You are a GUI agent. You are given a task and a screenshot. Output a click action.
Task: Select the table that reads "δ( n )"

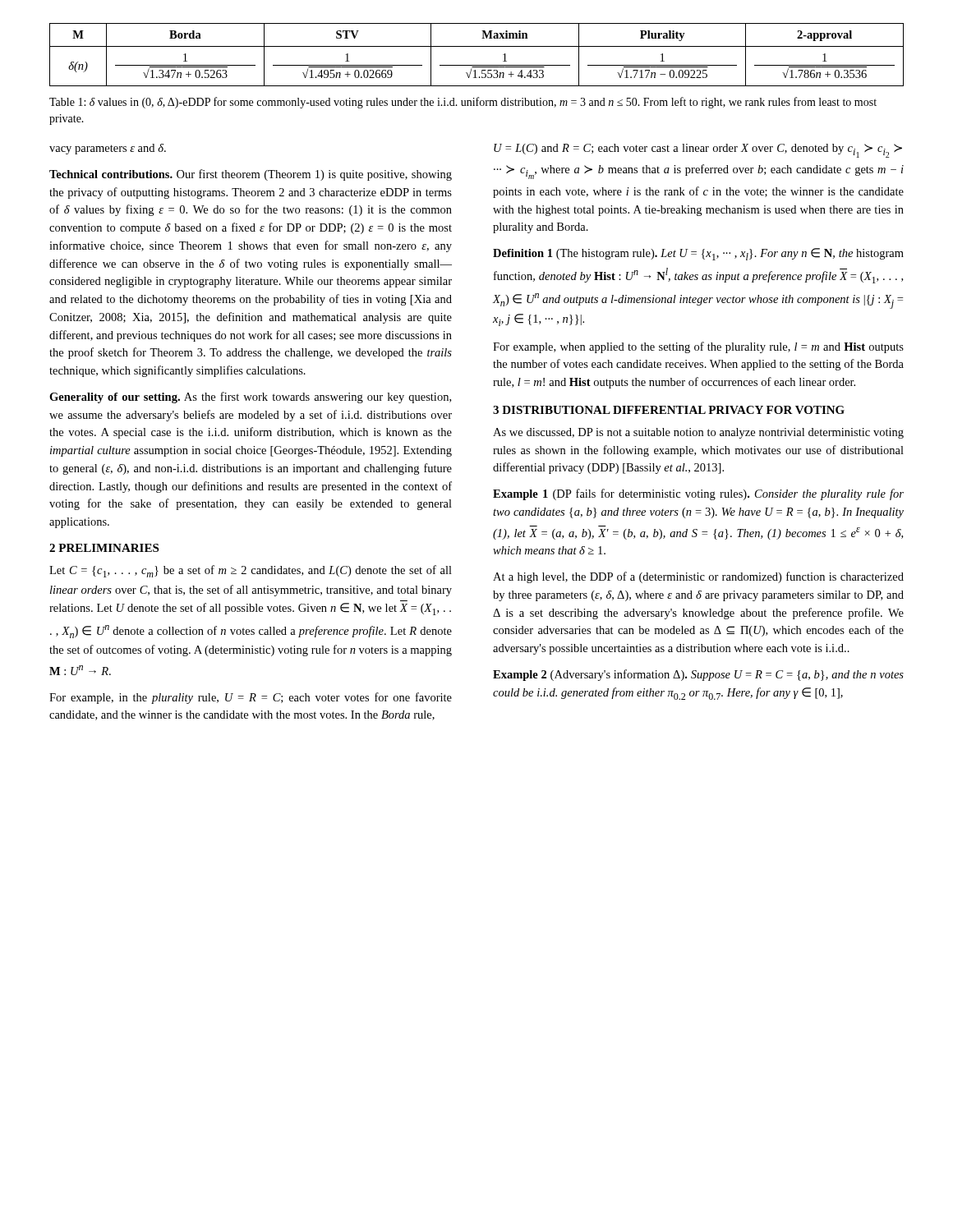tap(476, 55)
